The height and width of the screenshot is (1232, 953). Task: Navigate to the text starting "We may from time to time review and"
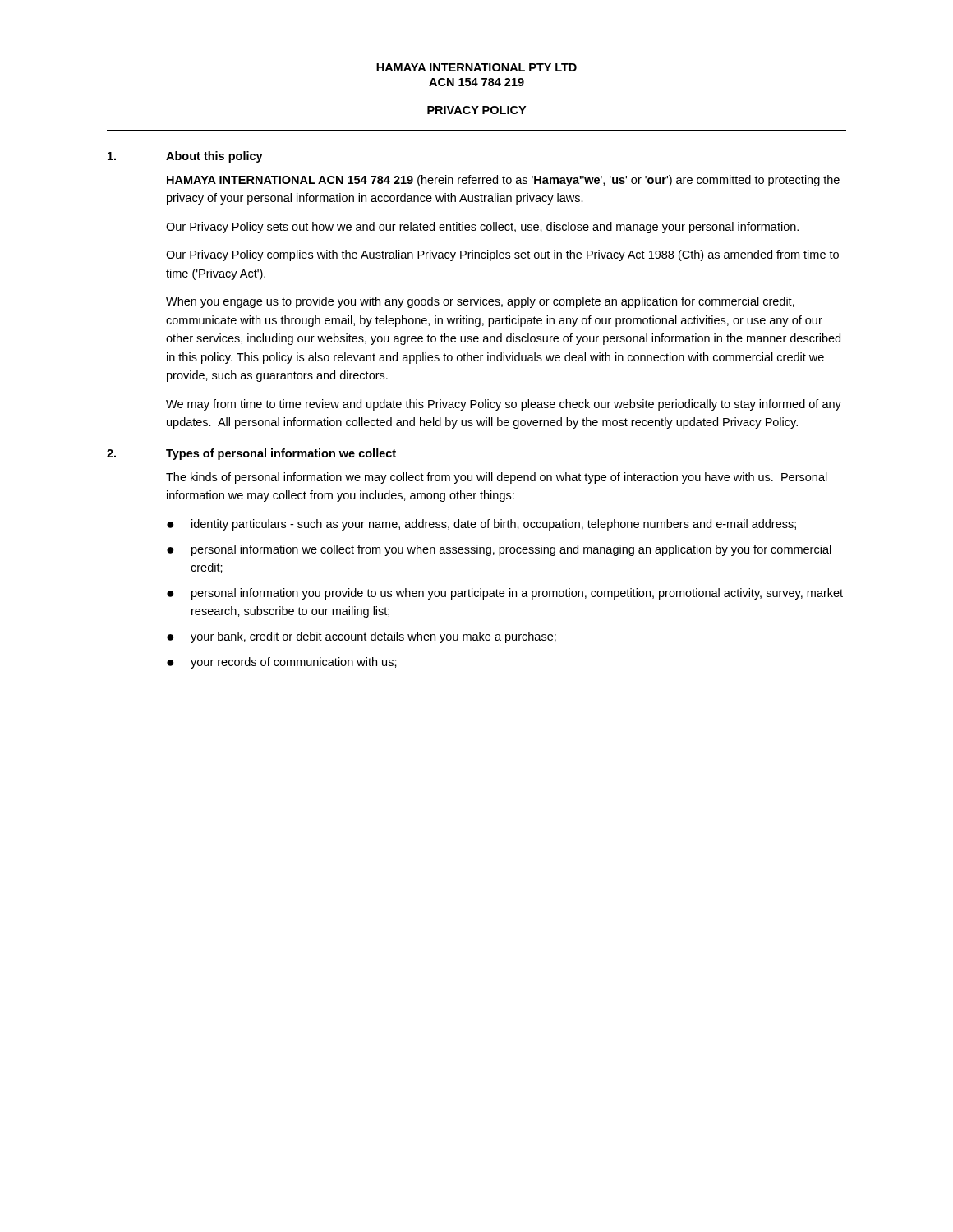point(506,413)
